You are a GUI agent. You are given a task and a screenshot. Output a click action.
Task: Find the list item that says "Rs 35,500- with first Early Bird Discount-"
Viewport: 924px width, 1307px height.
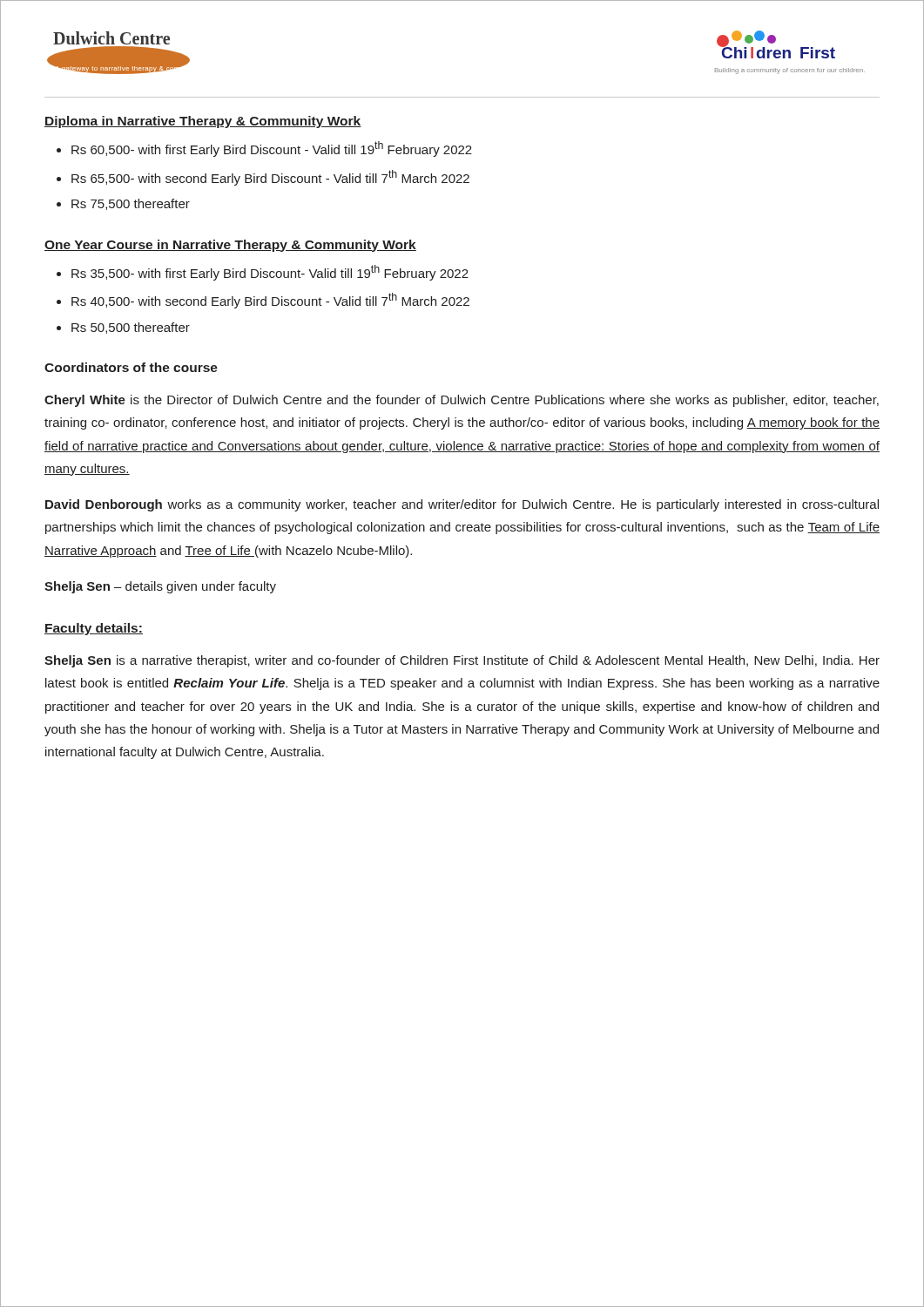coord(270,271)
